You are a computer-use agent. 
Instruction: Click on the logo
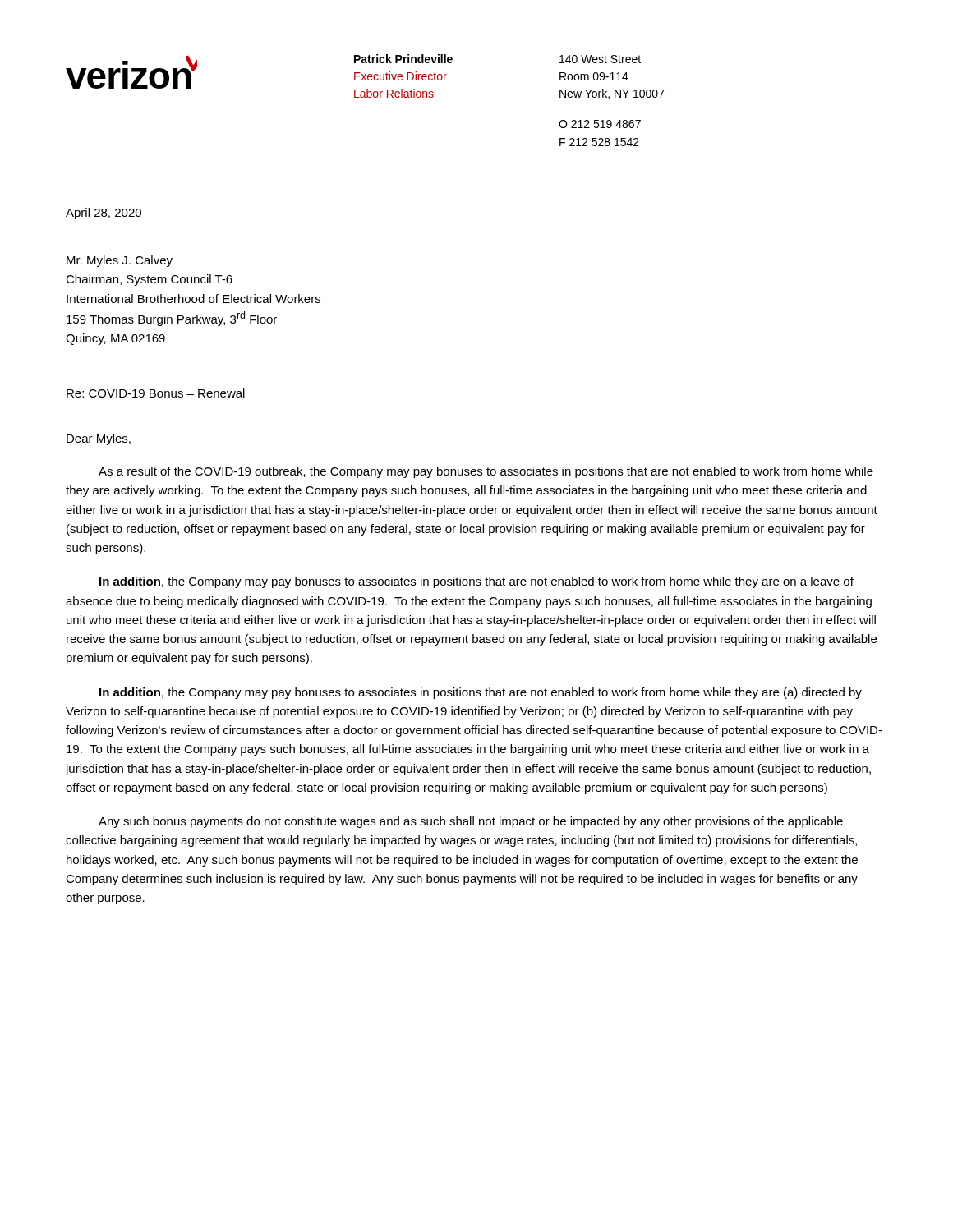(131, 73)
